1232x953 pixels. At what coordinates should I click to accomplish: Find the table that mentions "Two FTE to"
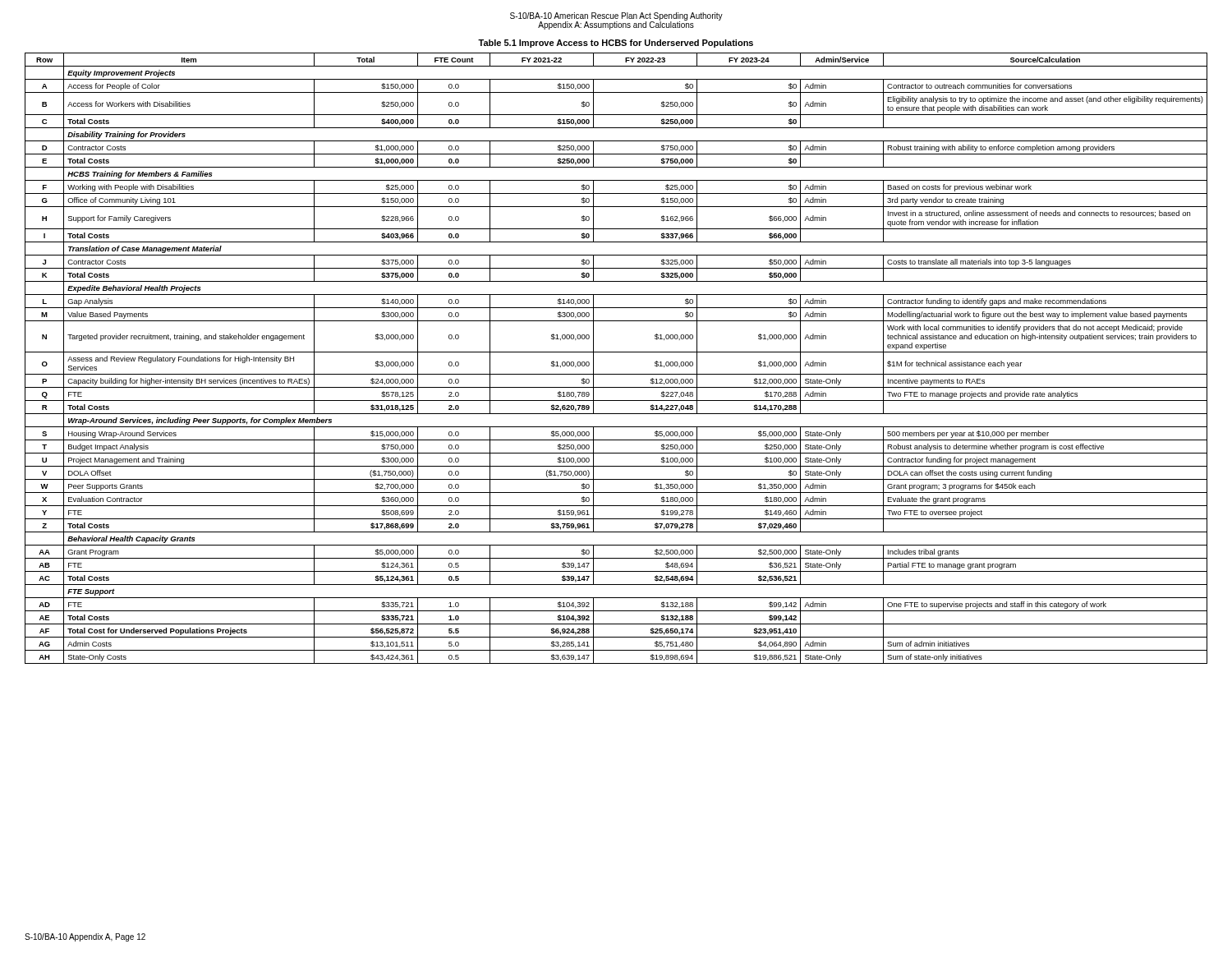[616, 351]
